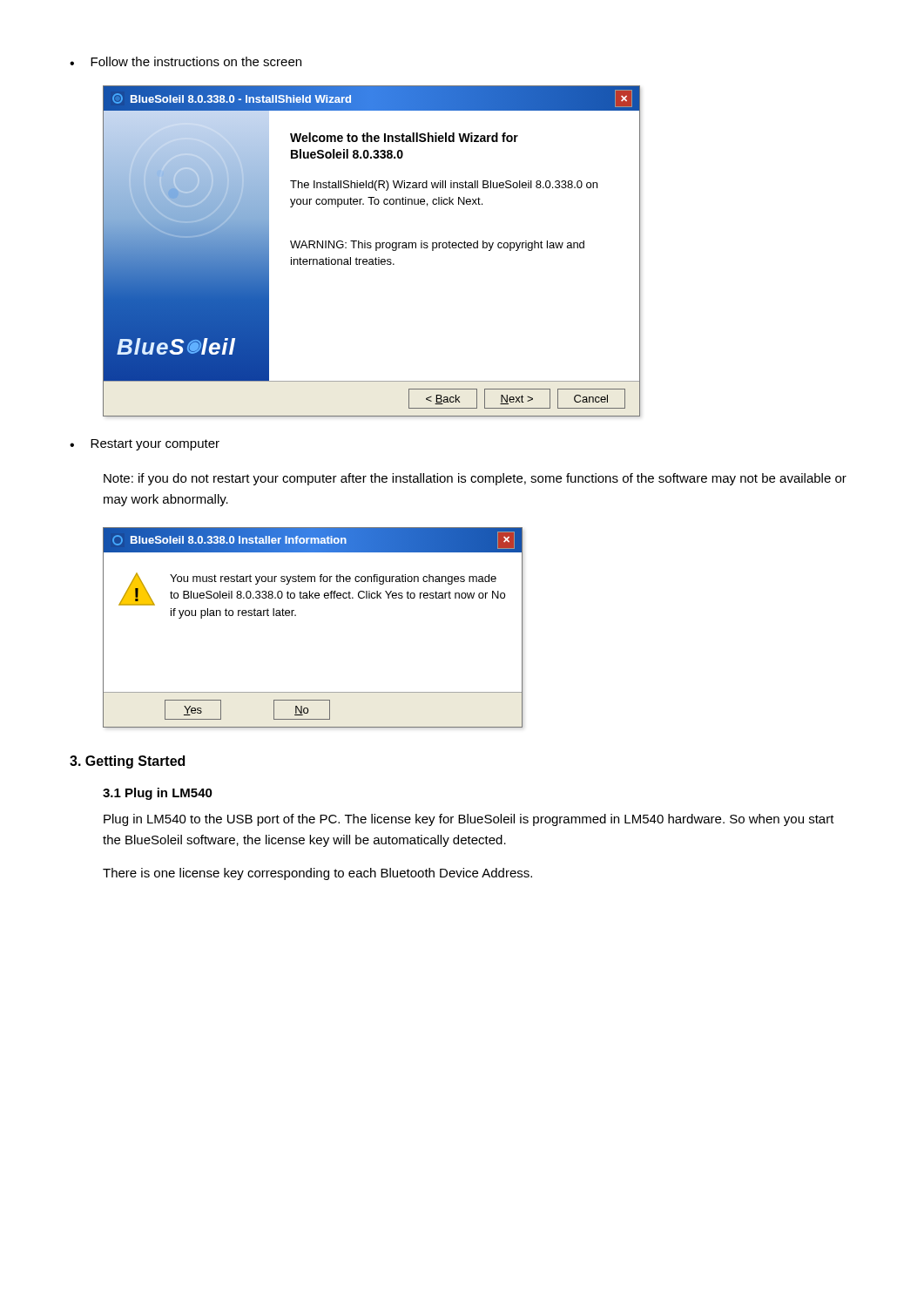Find the section header with the text "3.1 Plug in LM540"
This screenshot has width=924, height=1307.
click(158, 792)
